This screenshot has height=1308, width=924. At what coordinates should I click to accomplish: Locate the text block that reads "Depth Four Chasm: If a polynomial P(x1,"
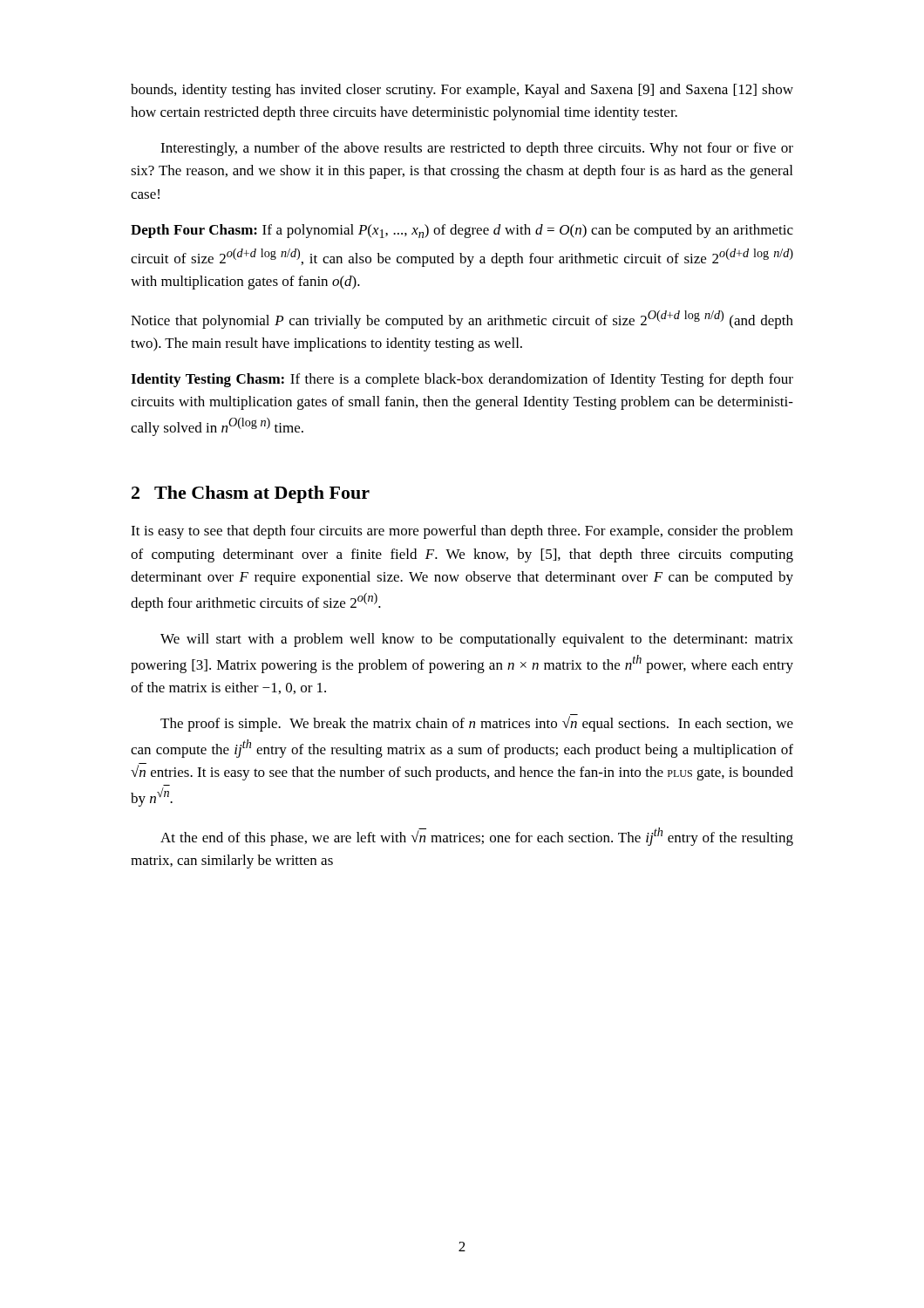click(x=462, y=255)
